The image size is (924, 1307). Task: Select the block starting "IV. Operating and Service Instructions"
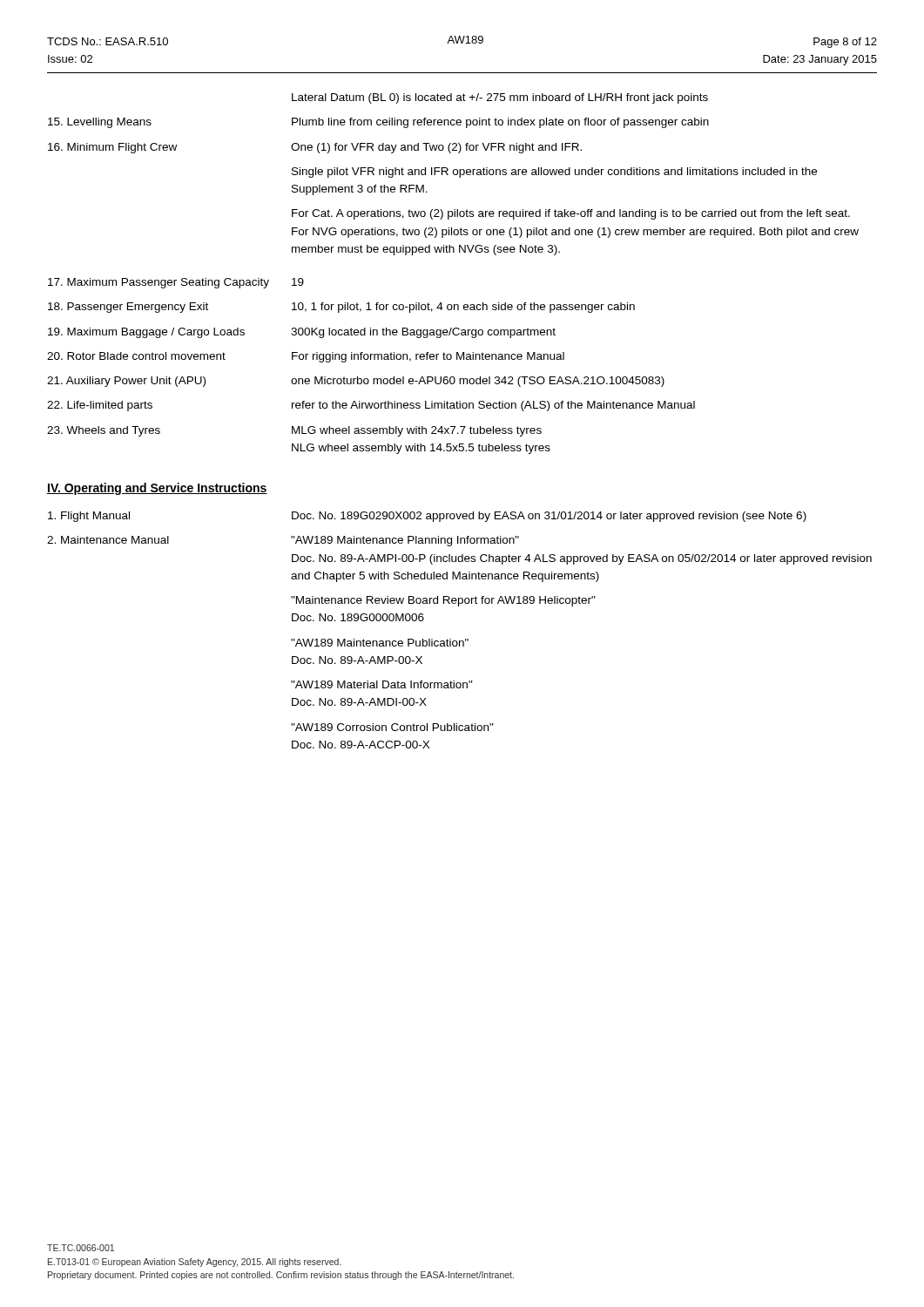[x=157, y=488]
